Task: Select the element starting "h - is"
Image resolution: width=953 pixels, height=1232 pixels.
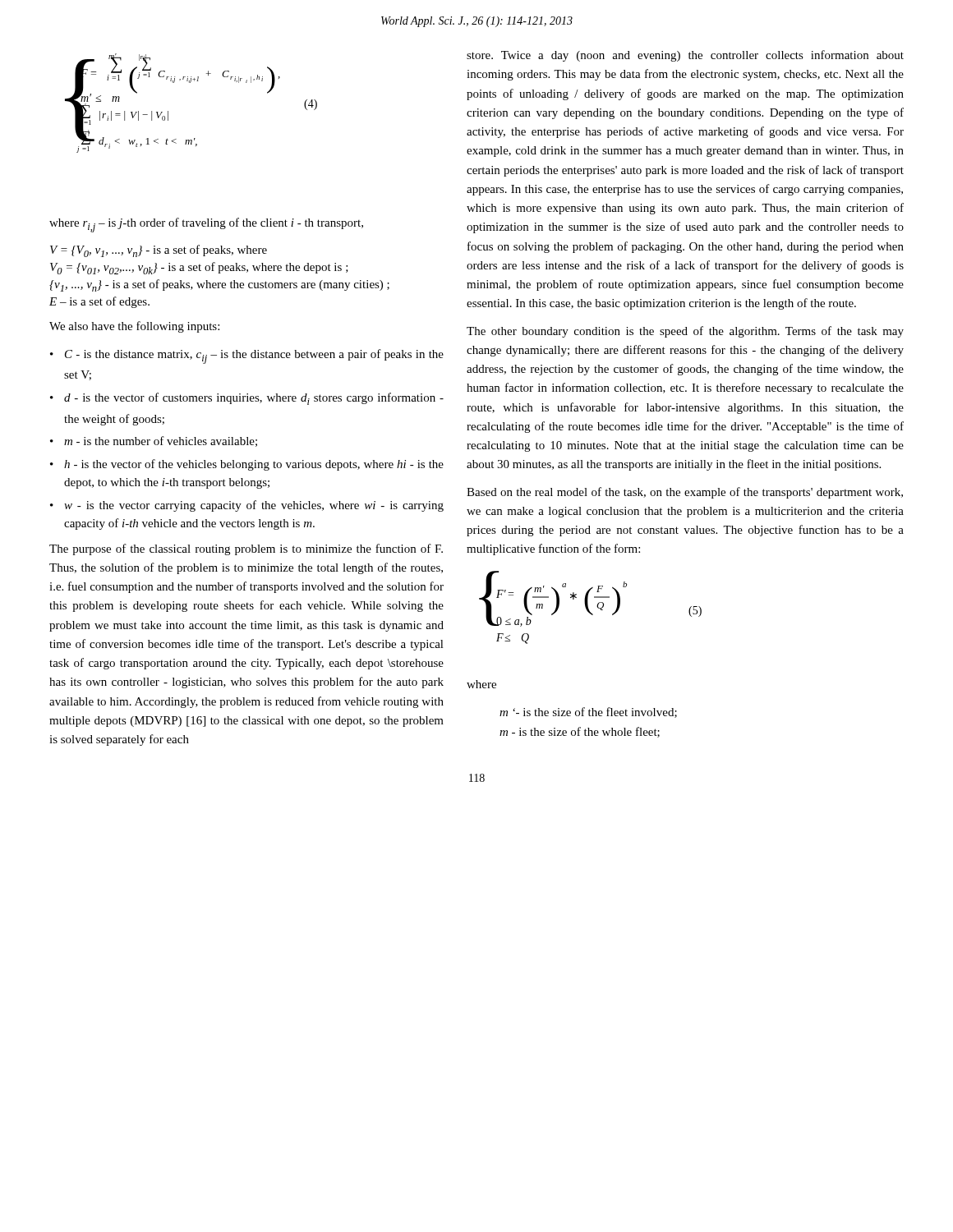Action: pos(254,473)
